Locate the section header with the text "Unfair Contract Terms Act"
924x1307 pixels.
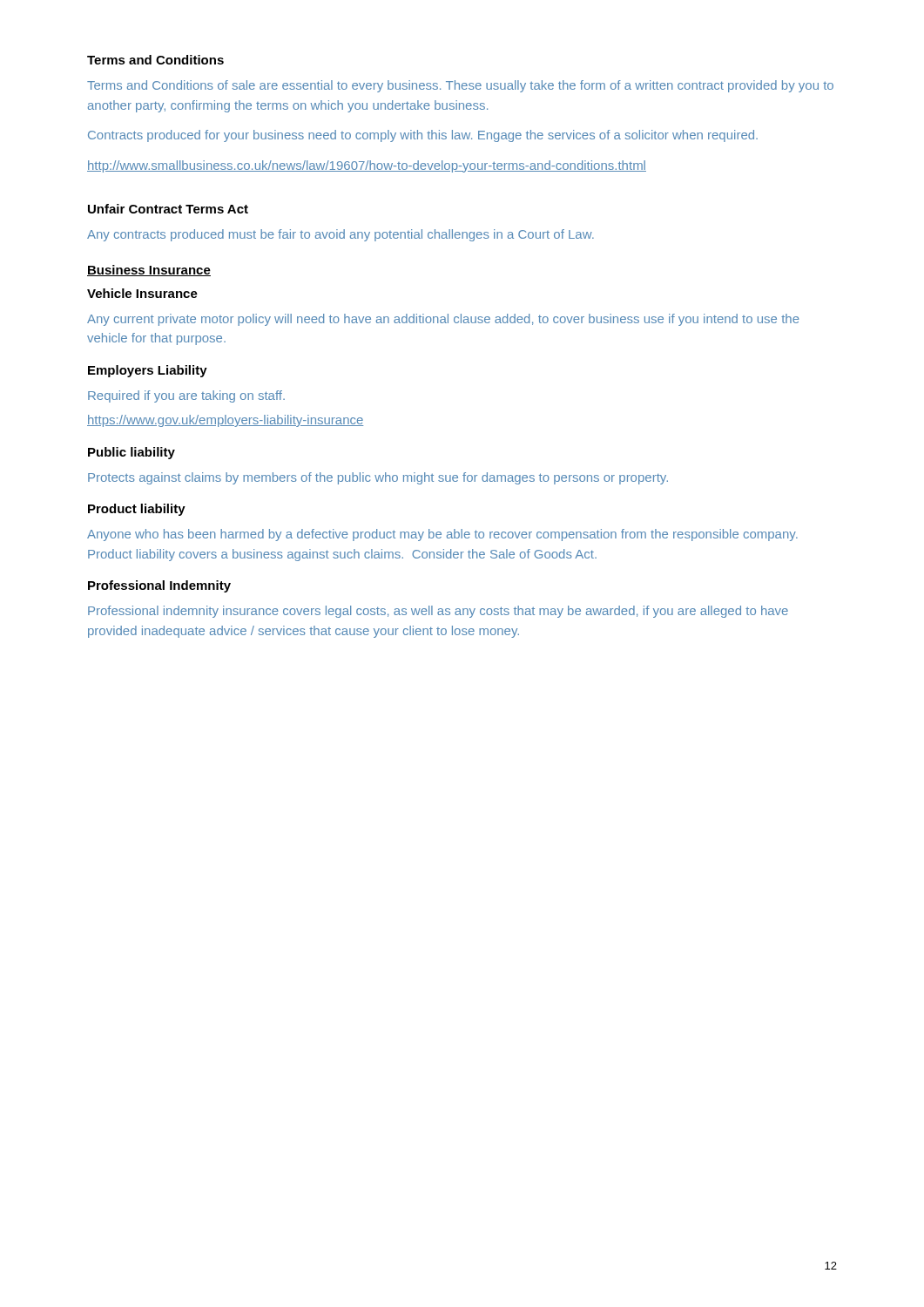168,209
